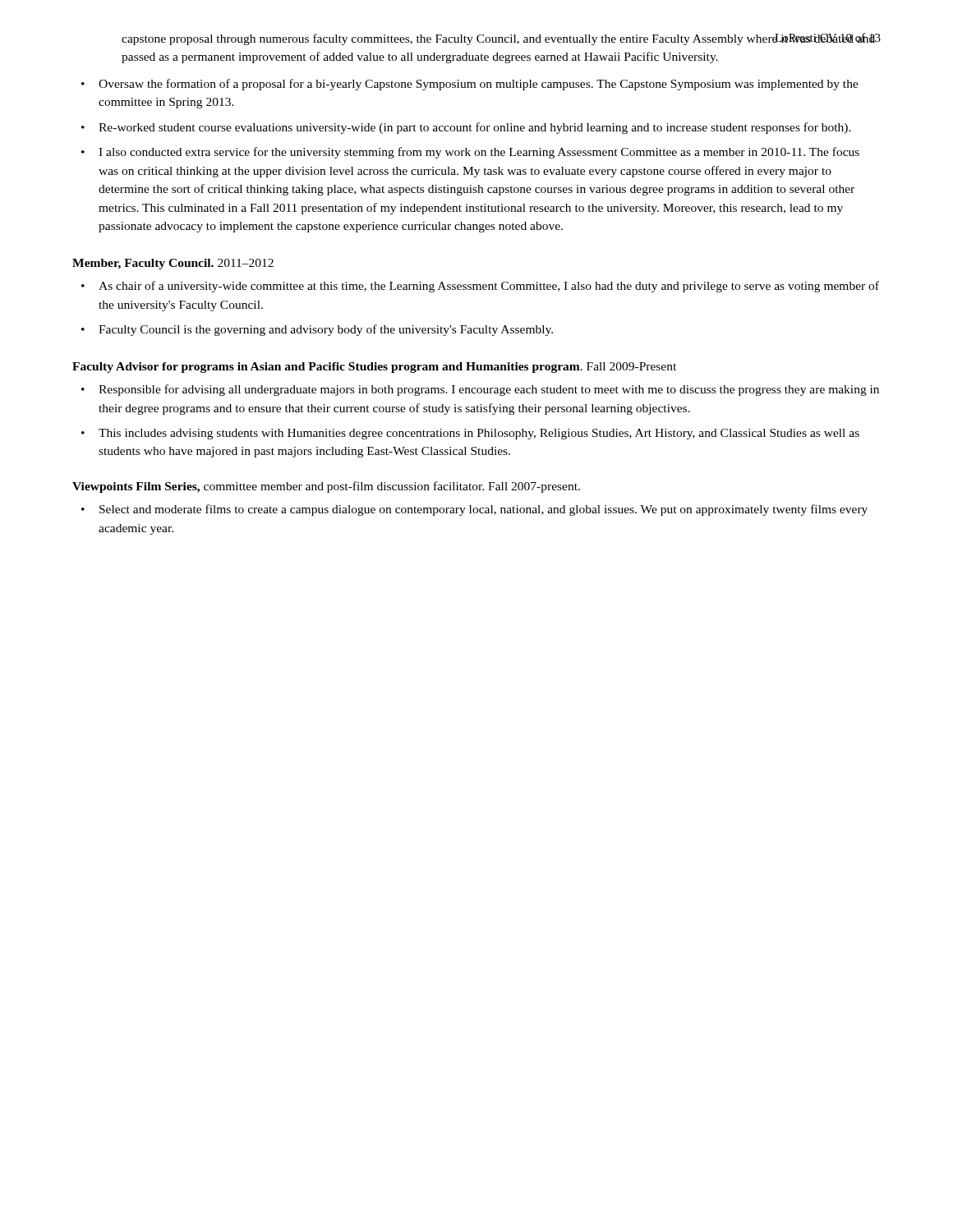Select the region starting "This includes advising students with"
Viewport: 953px width, 1232px height.
(476, 442)
